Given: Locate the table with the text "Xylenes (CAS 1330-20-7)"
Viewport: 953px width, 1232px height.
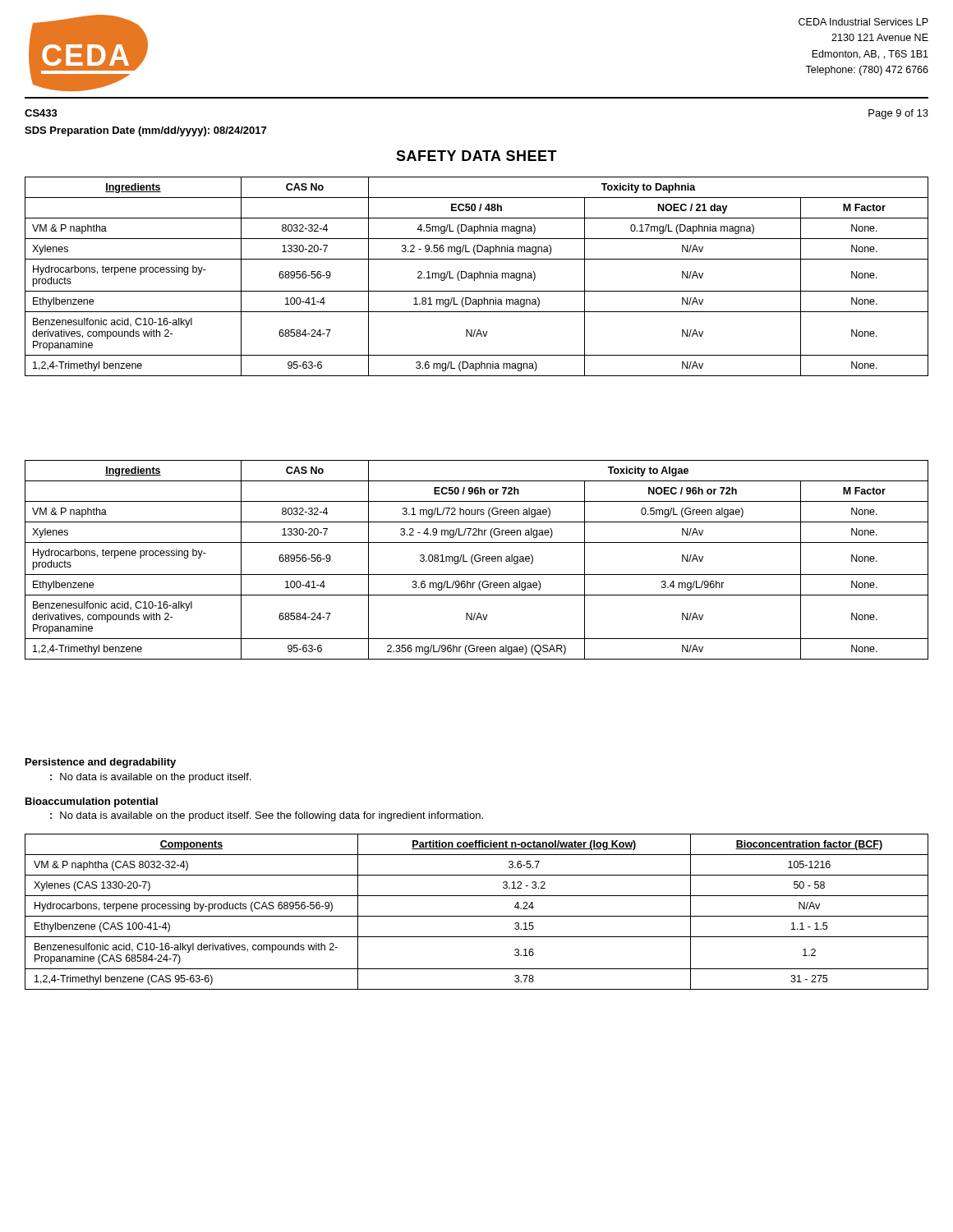Looking at the screenshot, I should click(x=476, y=912).
